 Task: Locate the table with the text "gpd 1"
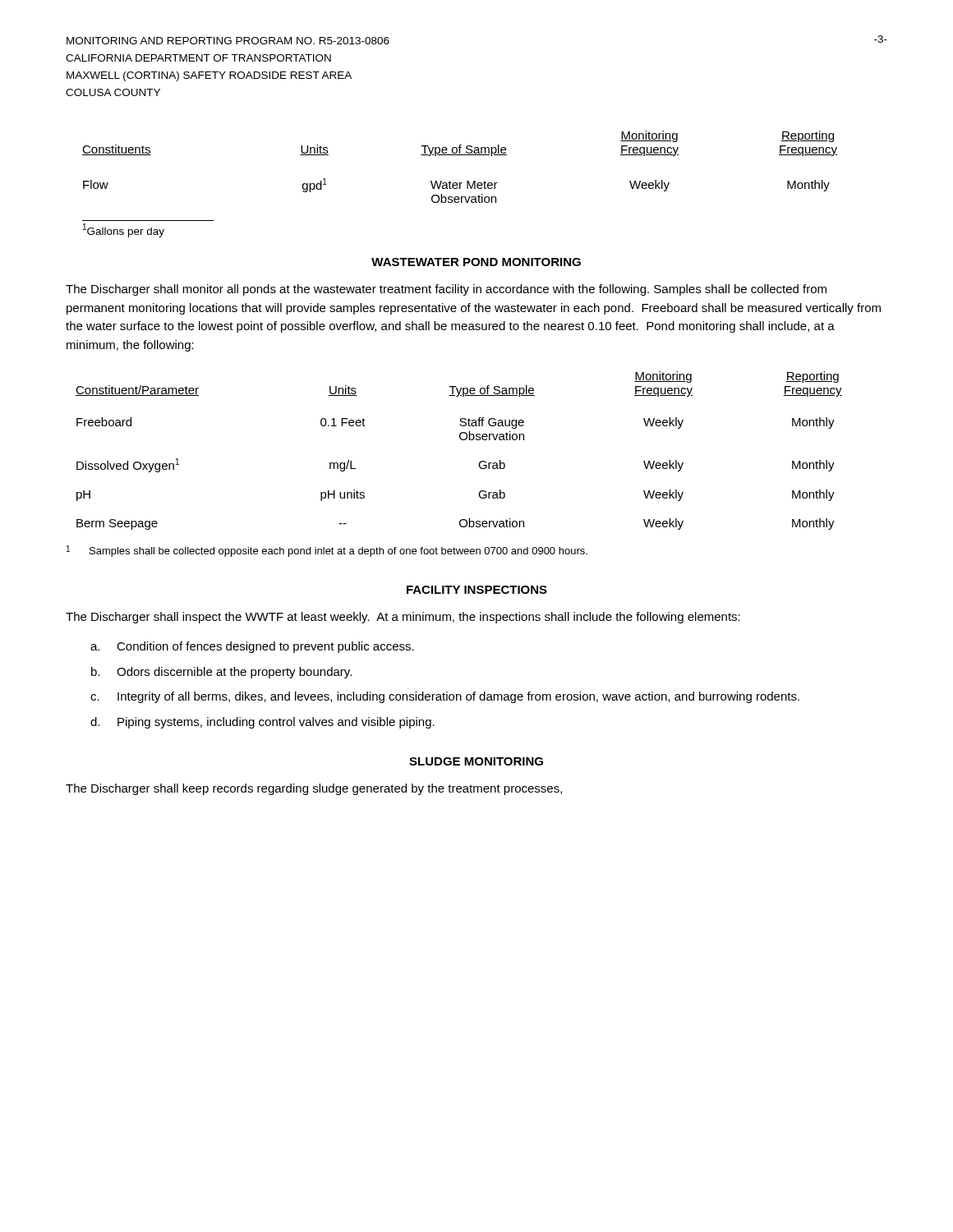[476, 168]
